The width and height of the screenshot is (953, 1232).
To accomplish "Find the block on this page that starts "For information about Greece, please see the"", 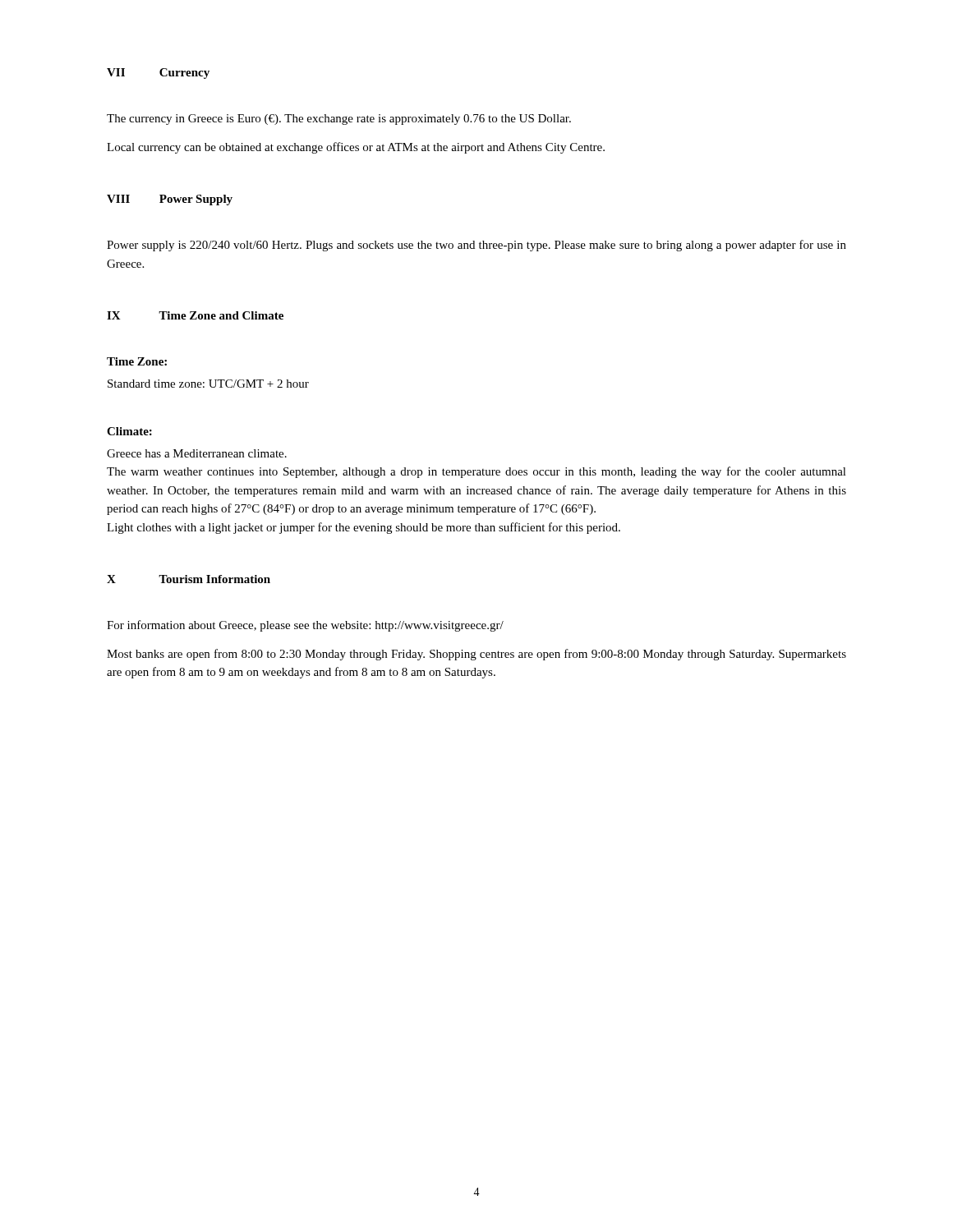I will 305,625.
